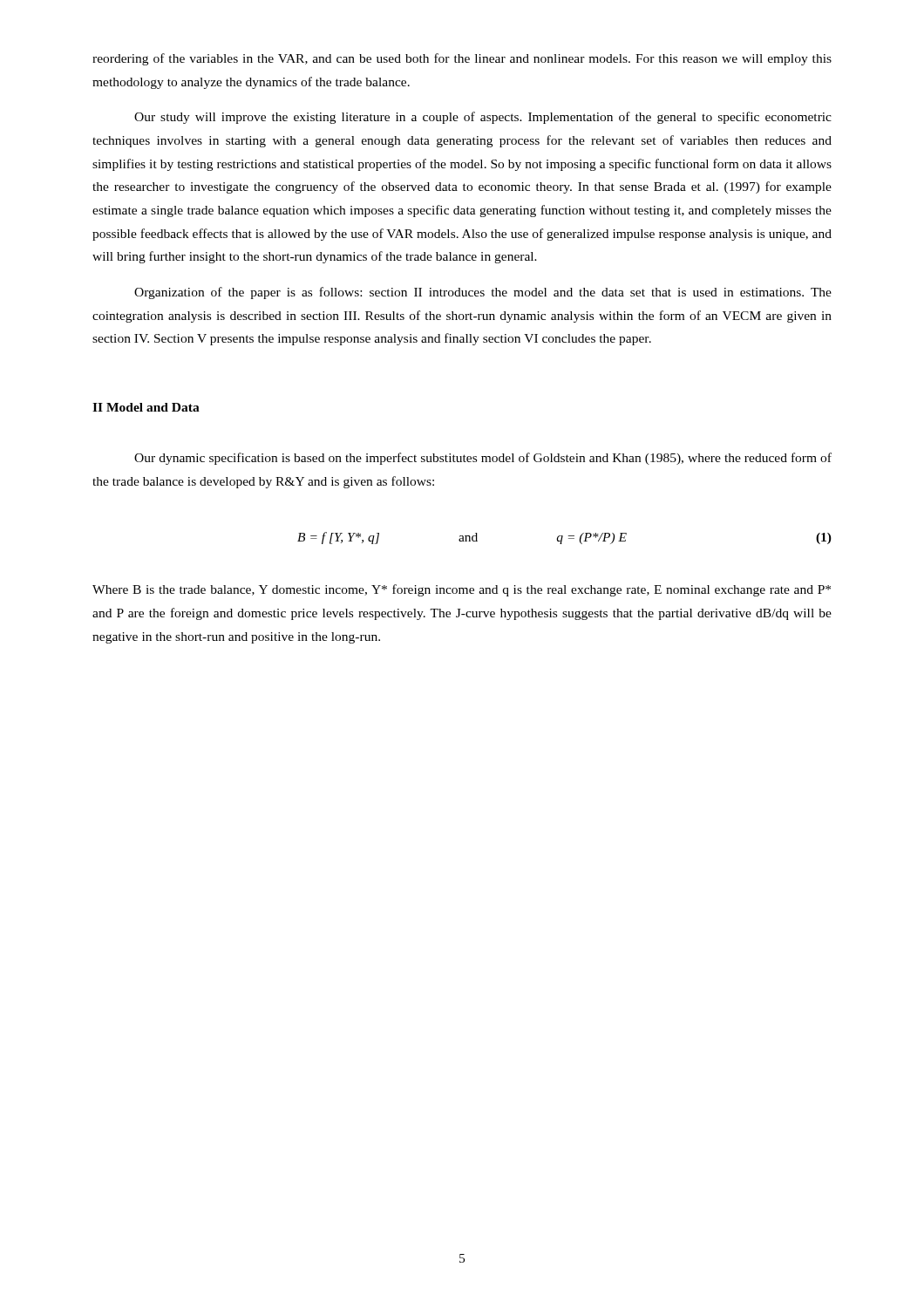Find the region starting "B = f [Y,"
Viewport: 924px width, 1308px height.
462,537
